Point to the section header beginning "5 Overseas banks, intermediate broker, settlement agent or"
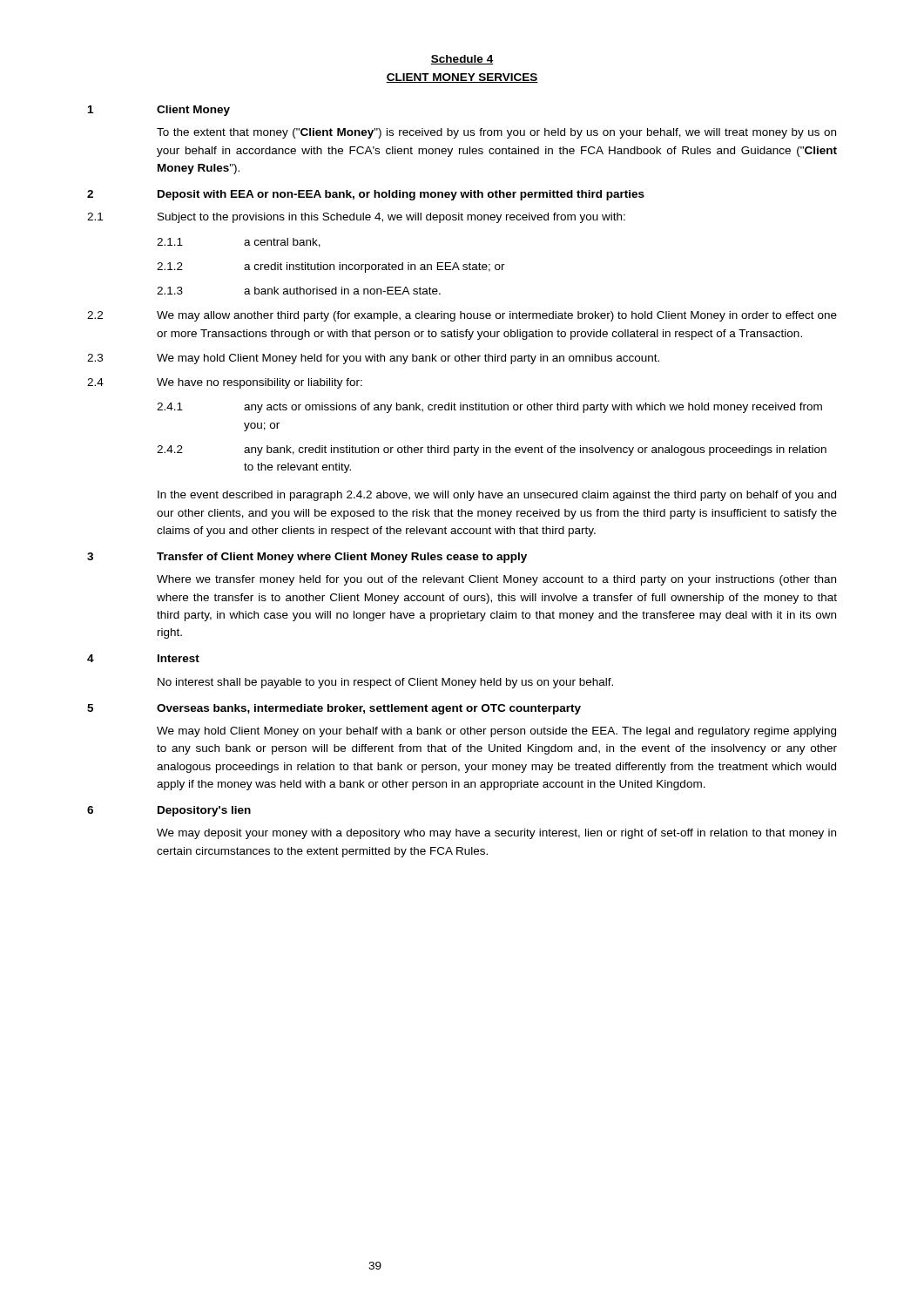This screenshot has height=1307, width=924. point(334,708)
